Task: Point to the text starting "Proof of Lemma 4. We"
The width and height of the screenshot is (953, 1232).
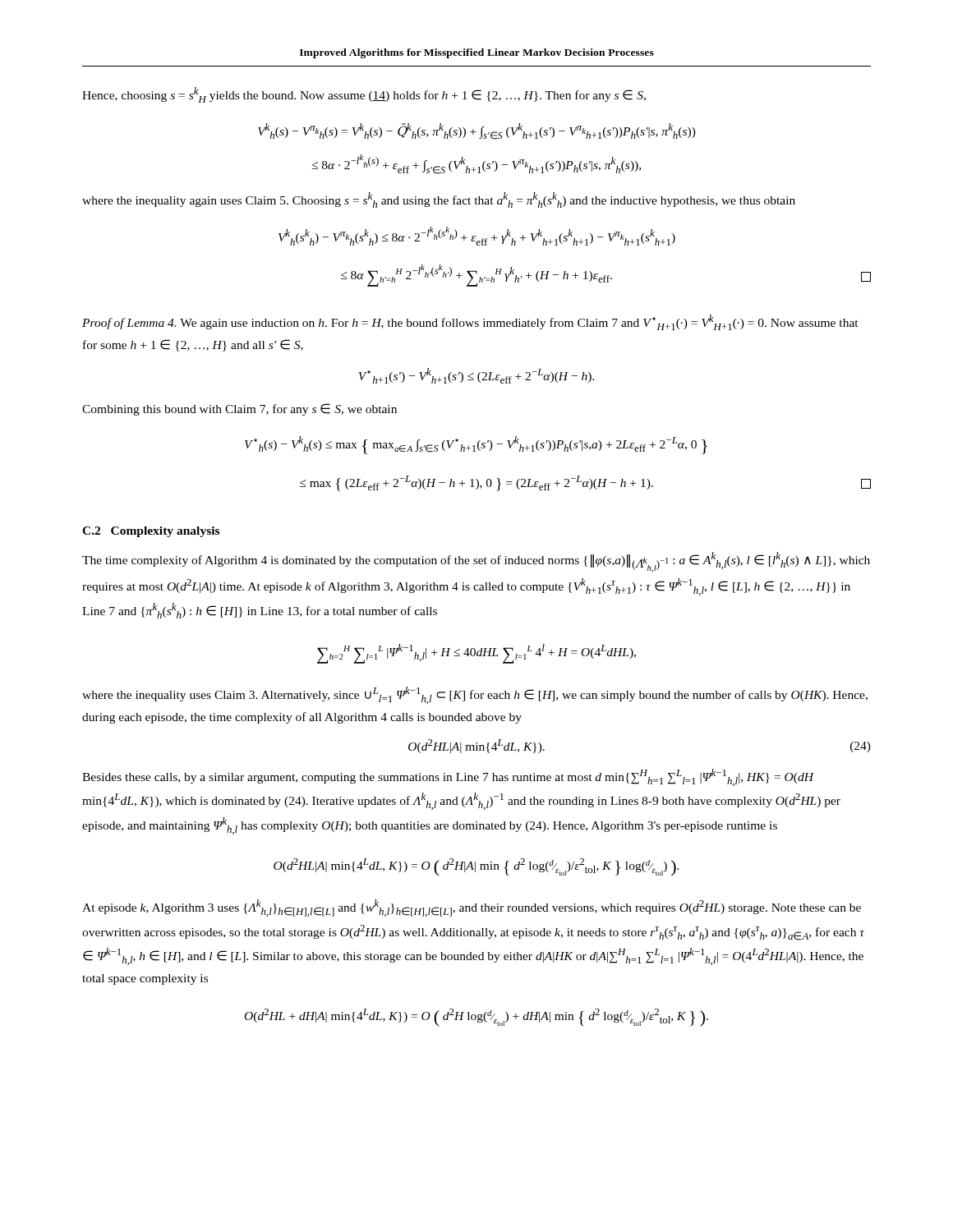Action: (470, 332)
